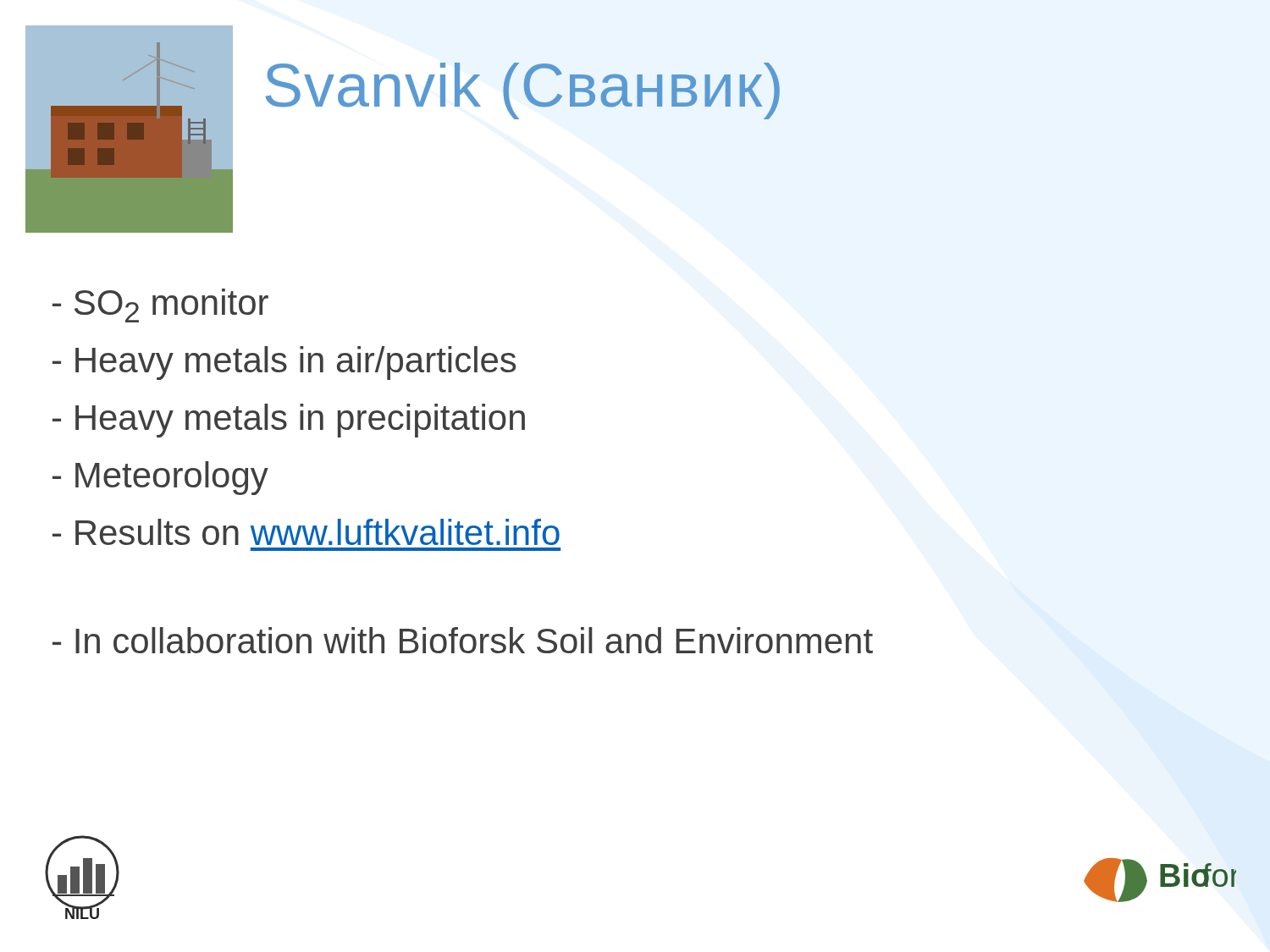Select the list item containing "Heavy metals in air/particles"
The image size is (1270, 952).
coord(284,360)
